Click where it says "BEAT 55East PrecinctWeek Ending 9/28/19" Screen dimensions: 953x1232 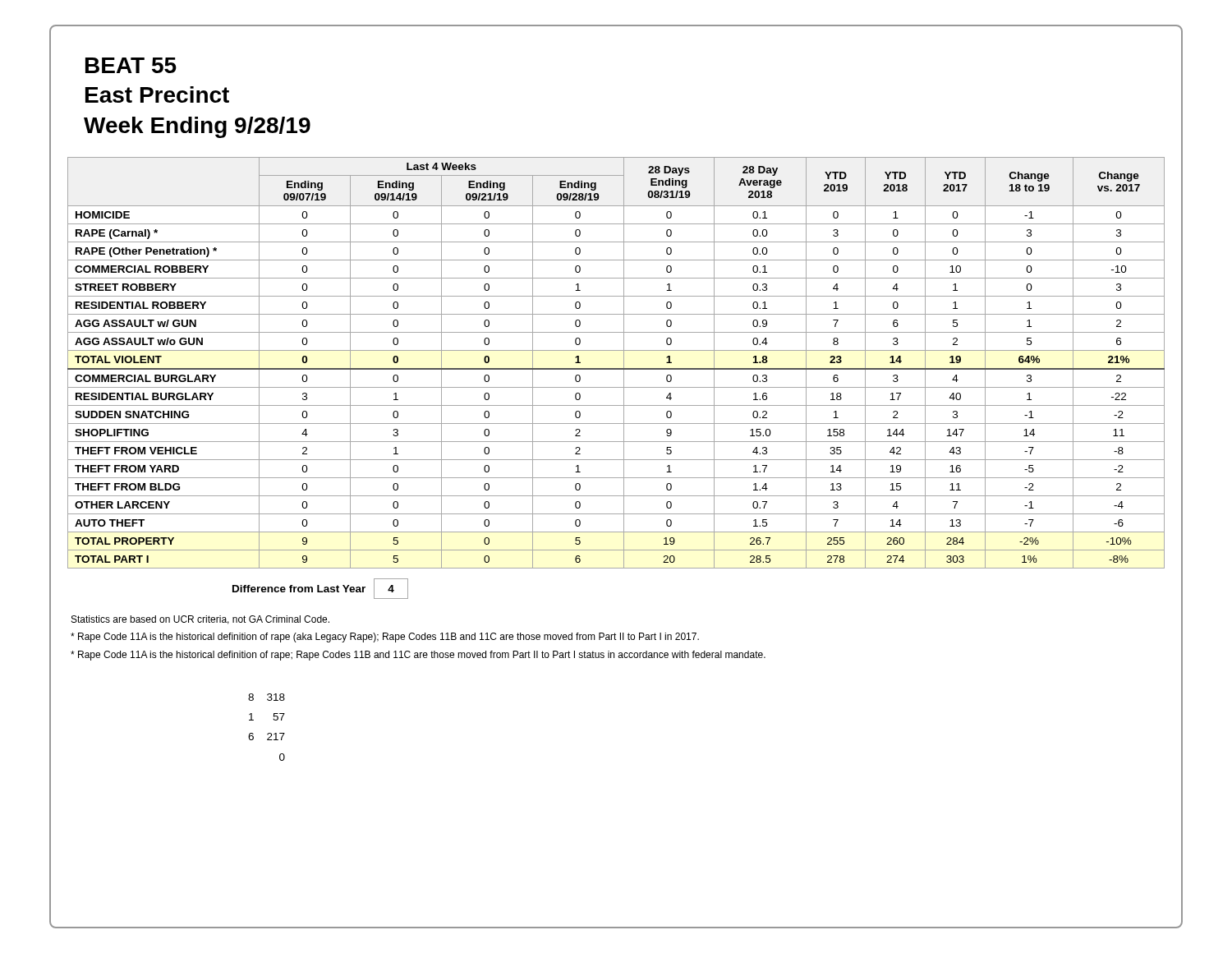(x=131, y=65)
